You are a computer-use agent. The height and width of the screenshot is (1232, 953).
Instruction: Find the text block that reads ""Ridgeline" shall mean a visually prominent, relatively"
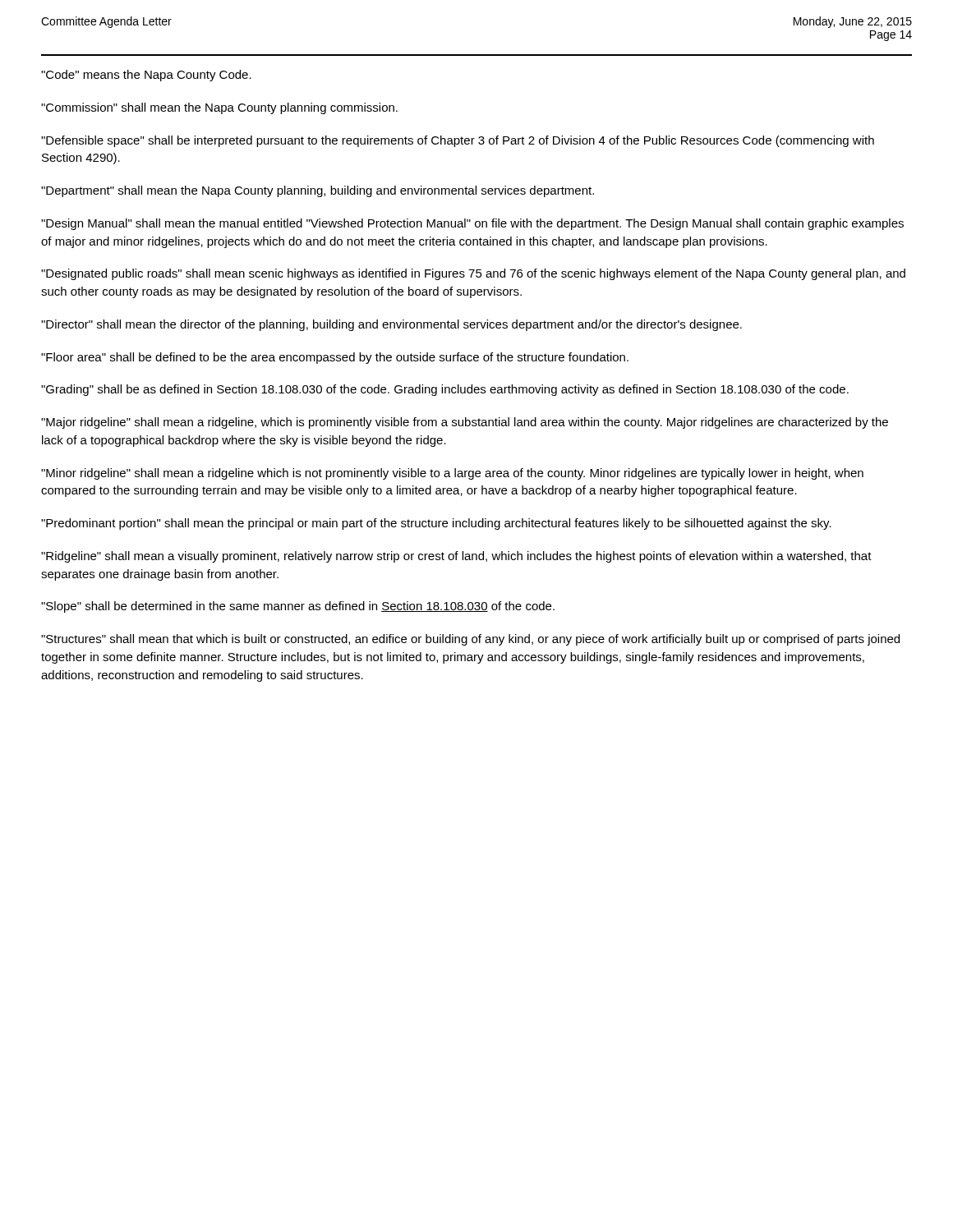(x=456, y=564)
